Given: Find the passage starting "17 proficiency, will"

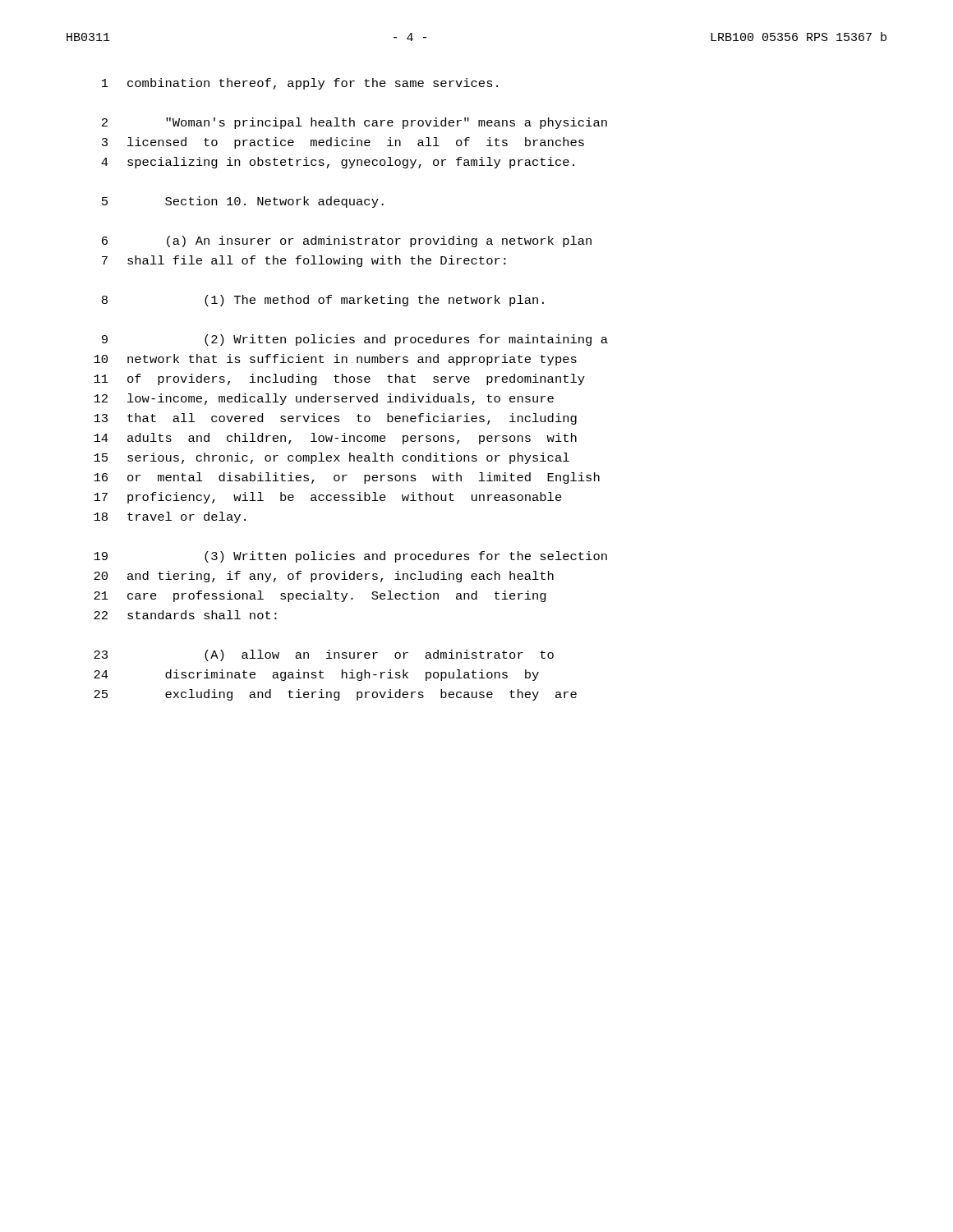Looking at the screenshot, I should click(x=476, y=498).
